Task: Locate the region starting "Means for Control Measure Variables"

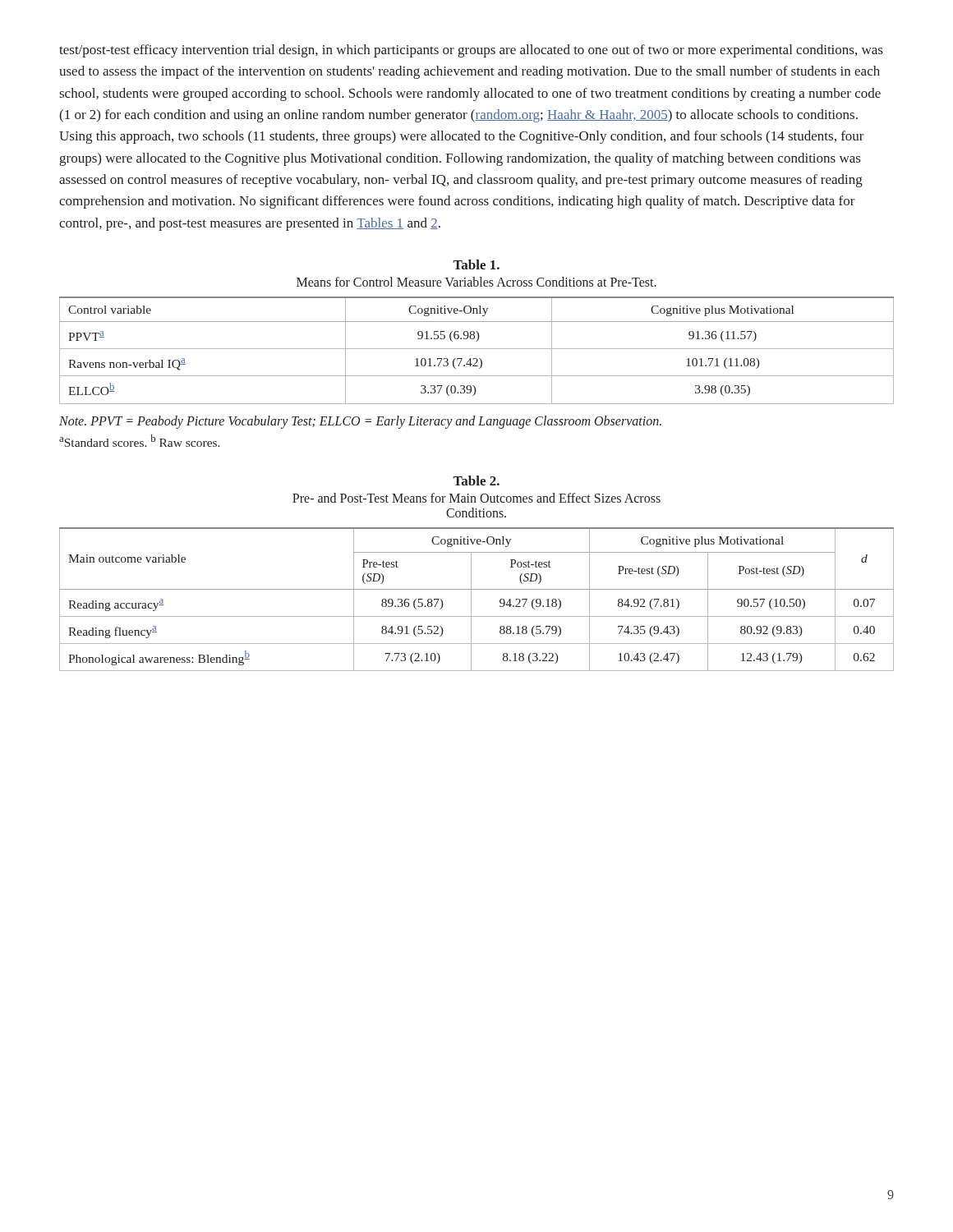Action: (x=476, y=282)
